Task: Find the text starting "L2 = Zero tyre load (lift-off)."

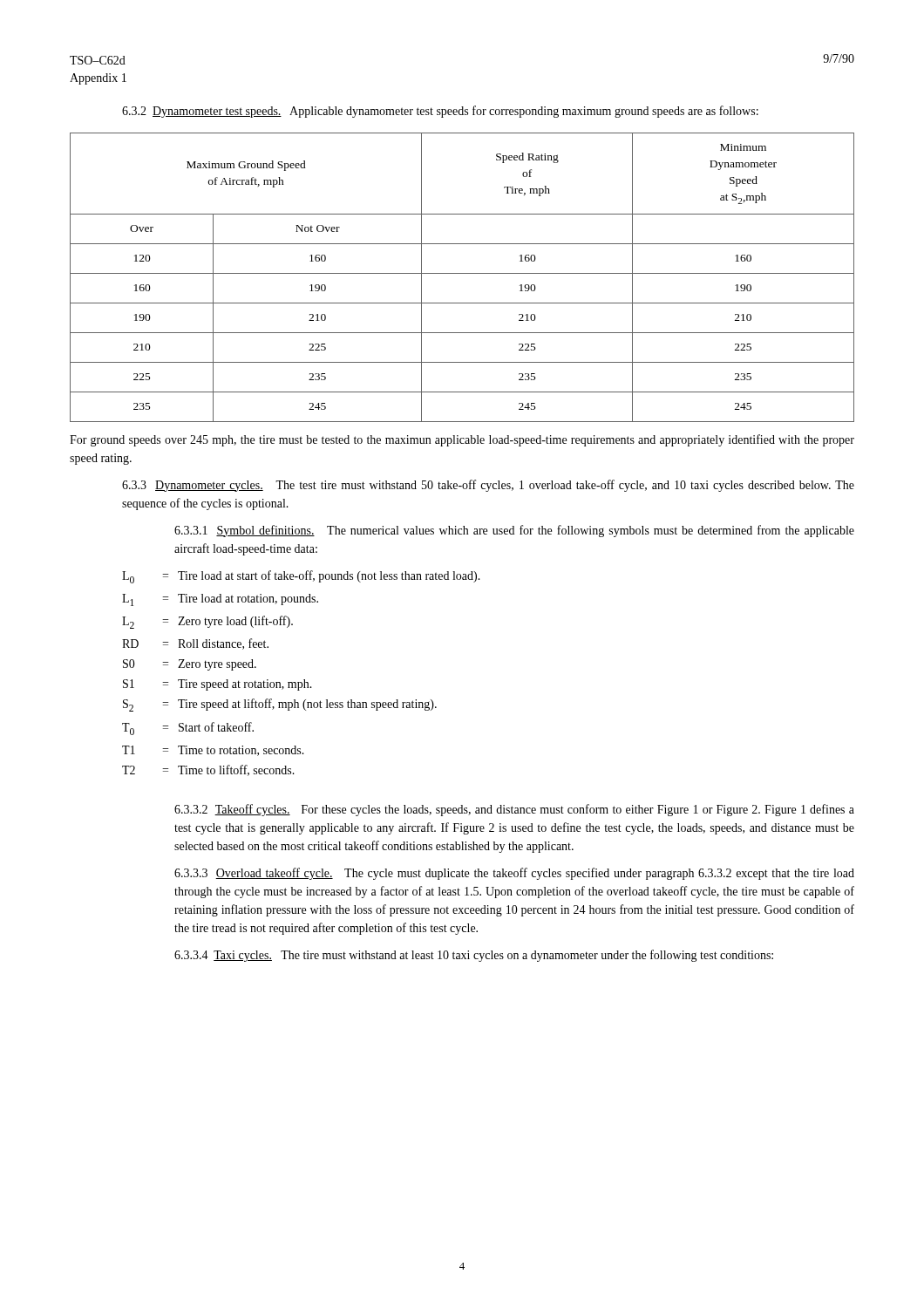Action: 207,622
